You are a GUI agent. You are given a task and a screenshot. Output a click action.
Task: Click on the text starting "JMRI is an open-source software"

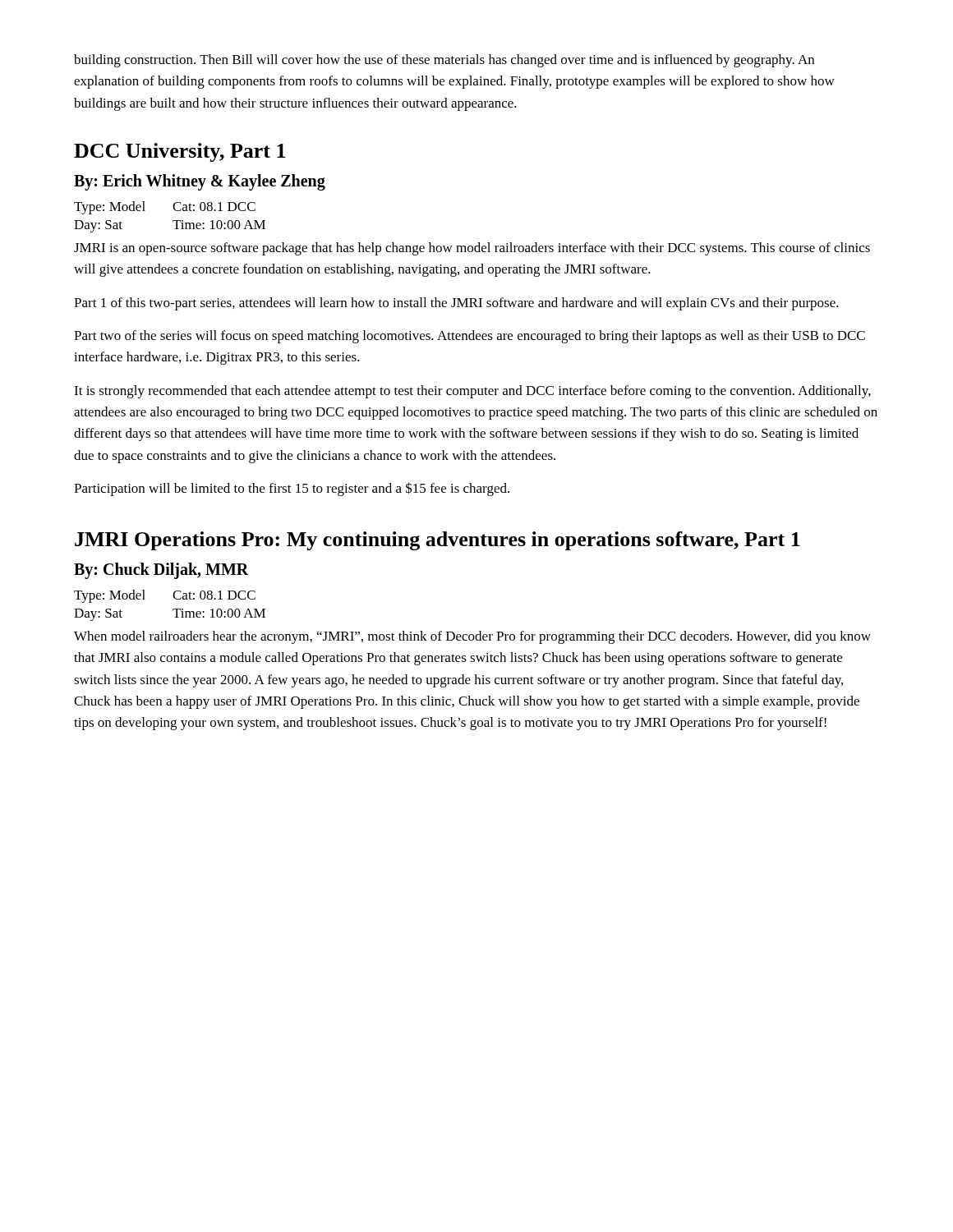click(472, 258)
